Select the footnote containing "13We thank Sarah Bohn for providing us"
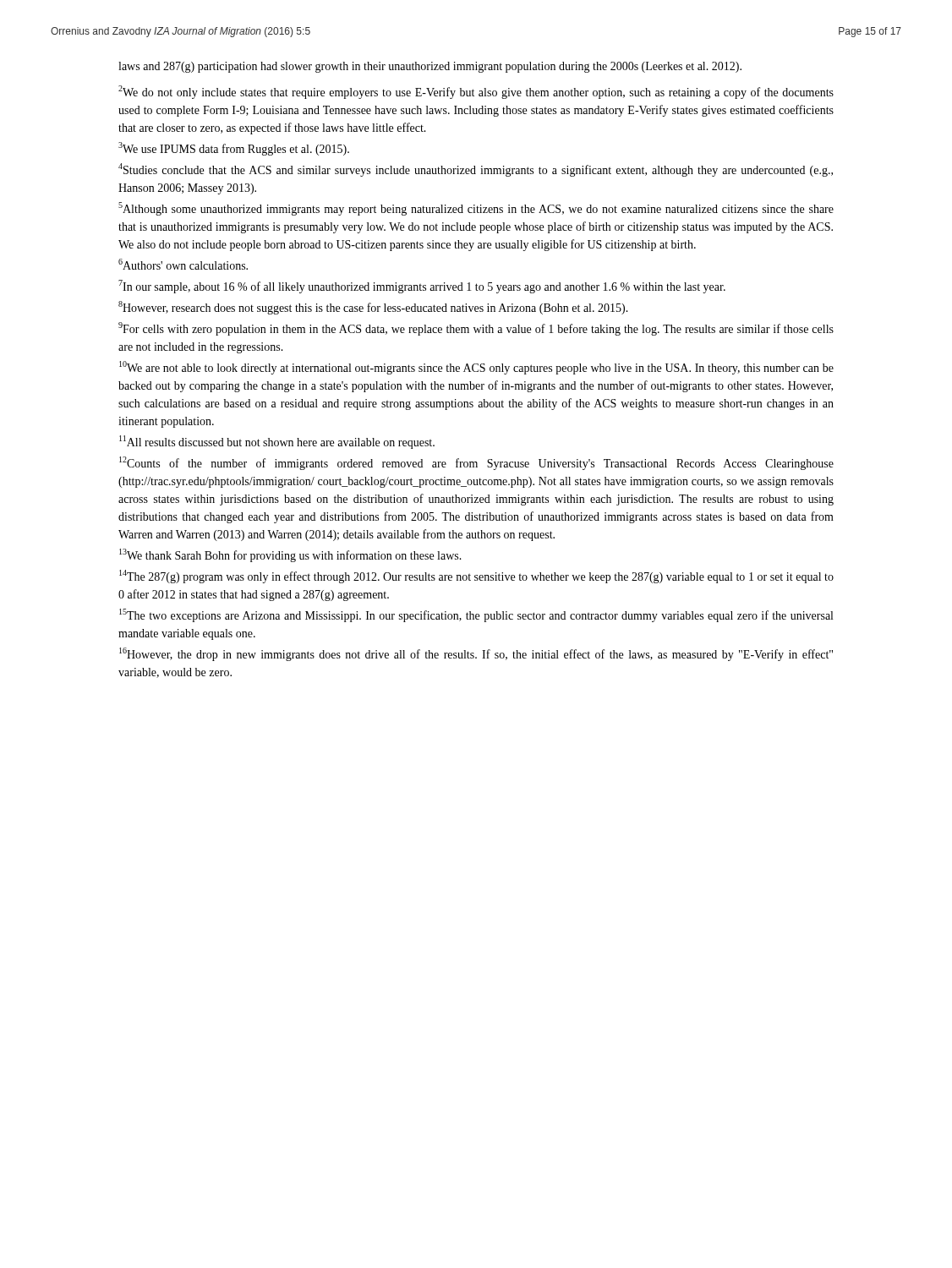Screen dimensions: 1268x952 coord(290,555)
